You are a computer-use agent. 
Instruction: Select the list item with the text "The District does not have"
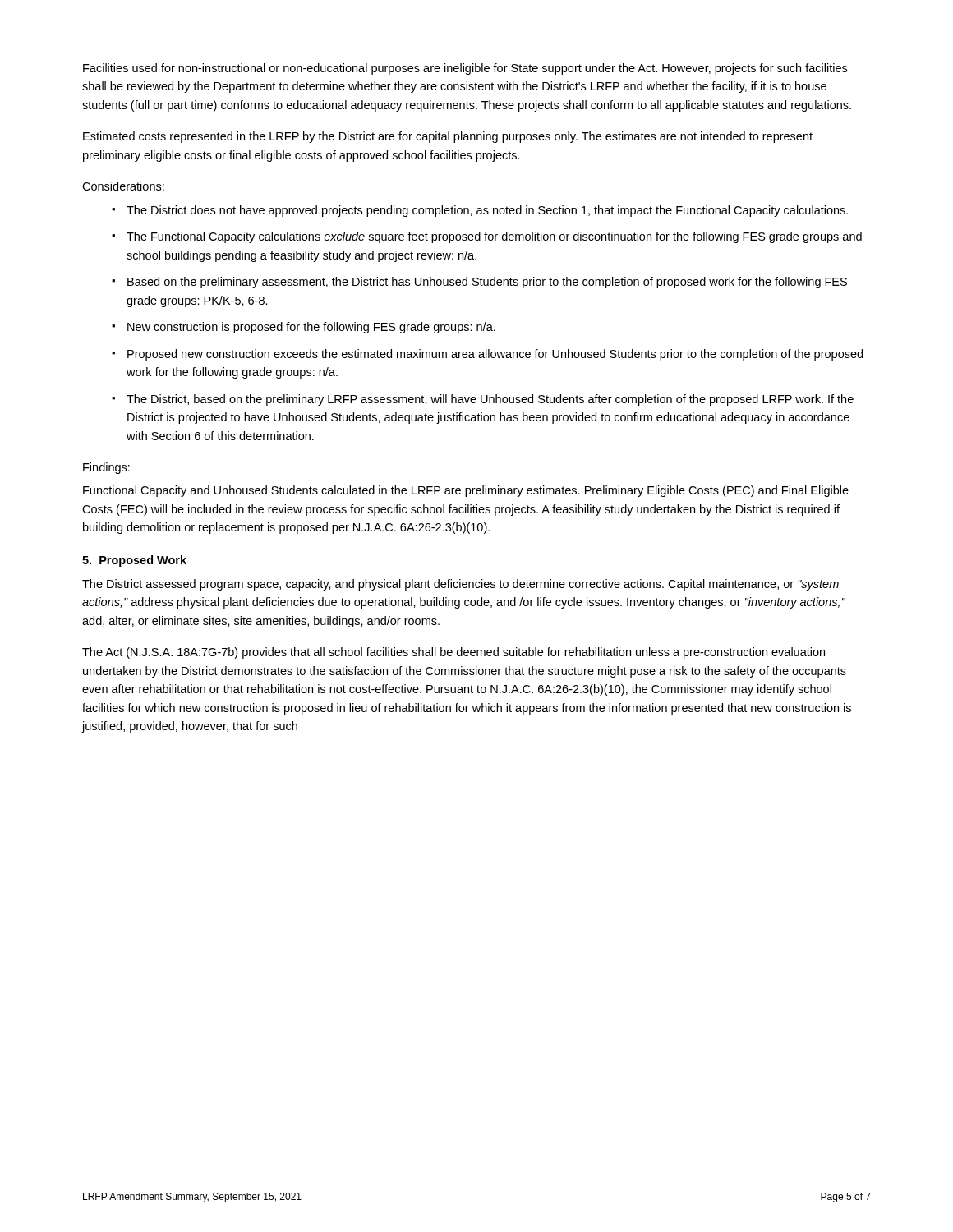pos(488,210)
